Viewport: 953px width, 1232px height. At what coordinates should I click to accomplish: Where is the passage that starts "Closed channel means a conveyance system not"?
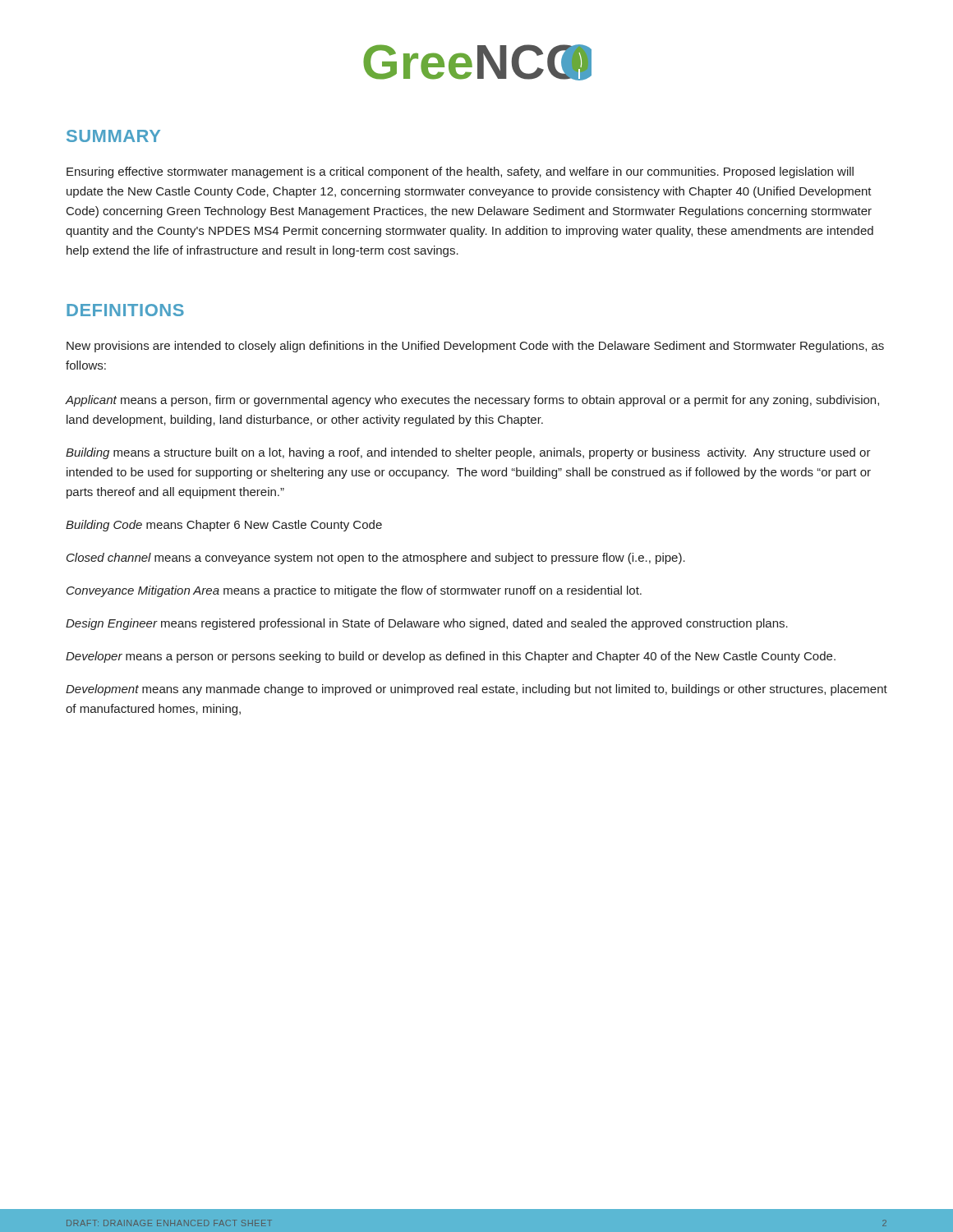(x=376, y=557)
